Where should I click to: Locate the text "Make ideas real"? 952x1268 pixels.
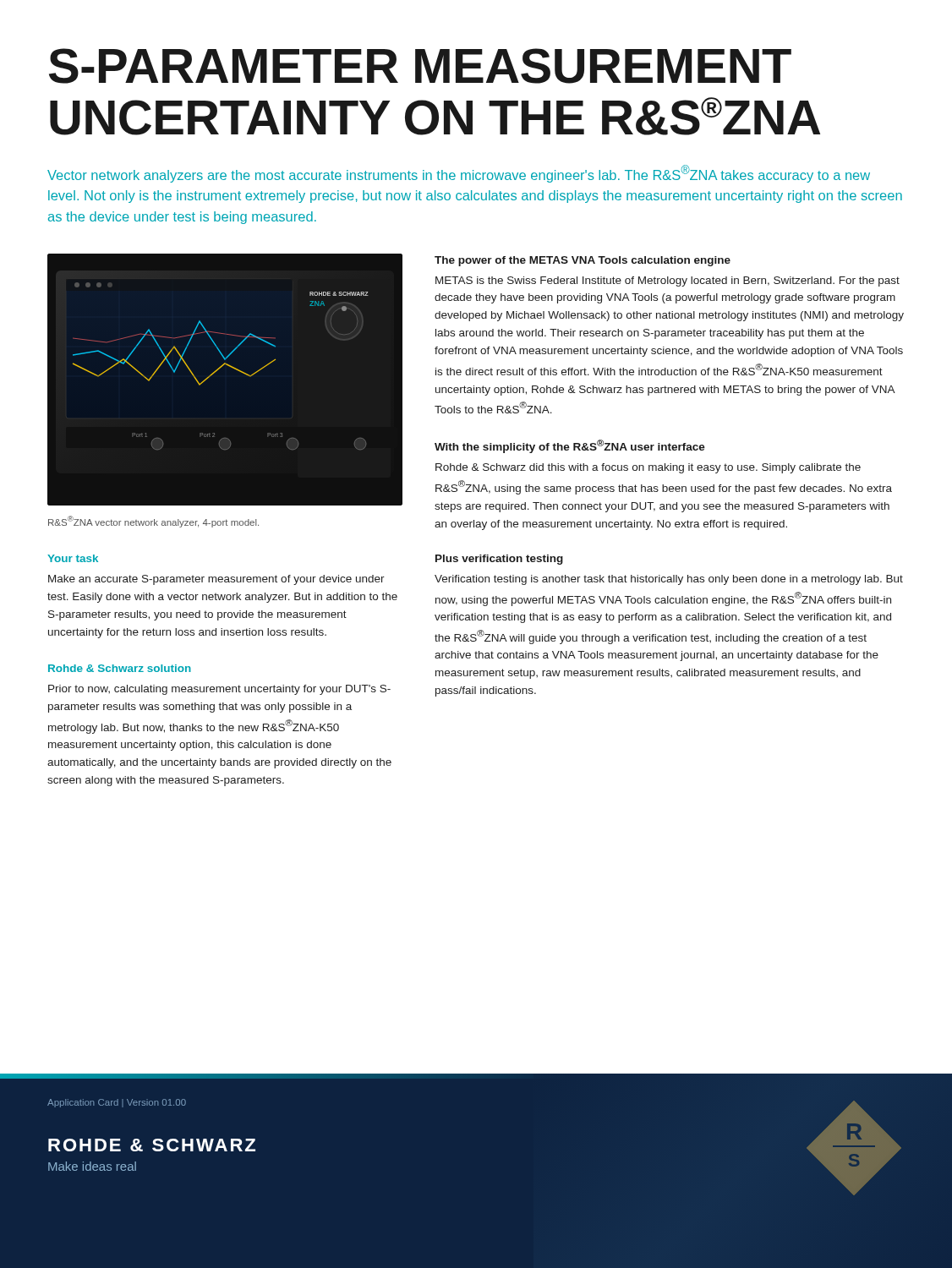(x=92, y=1166)
